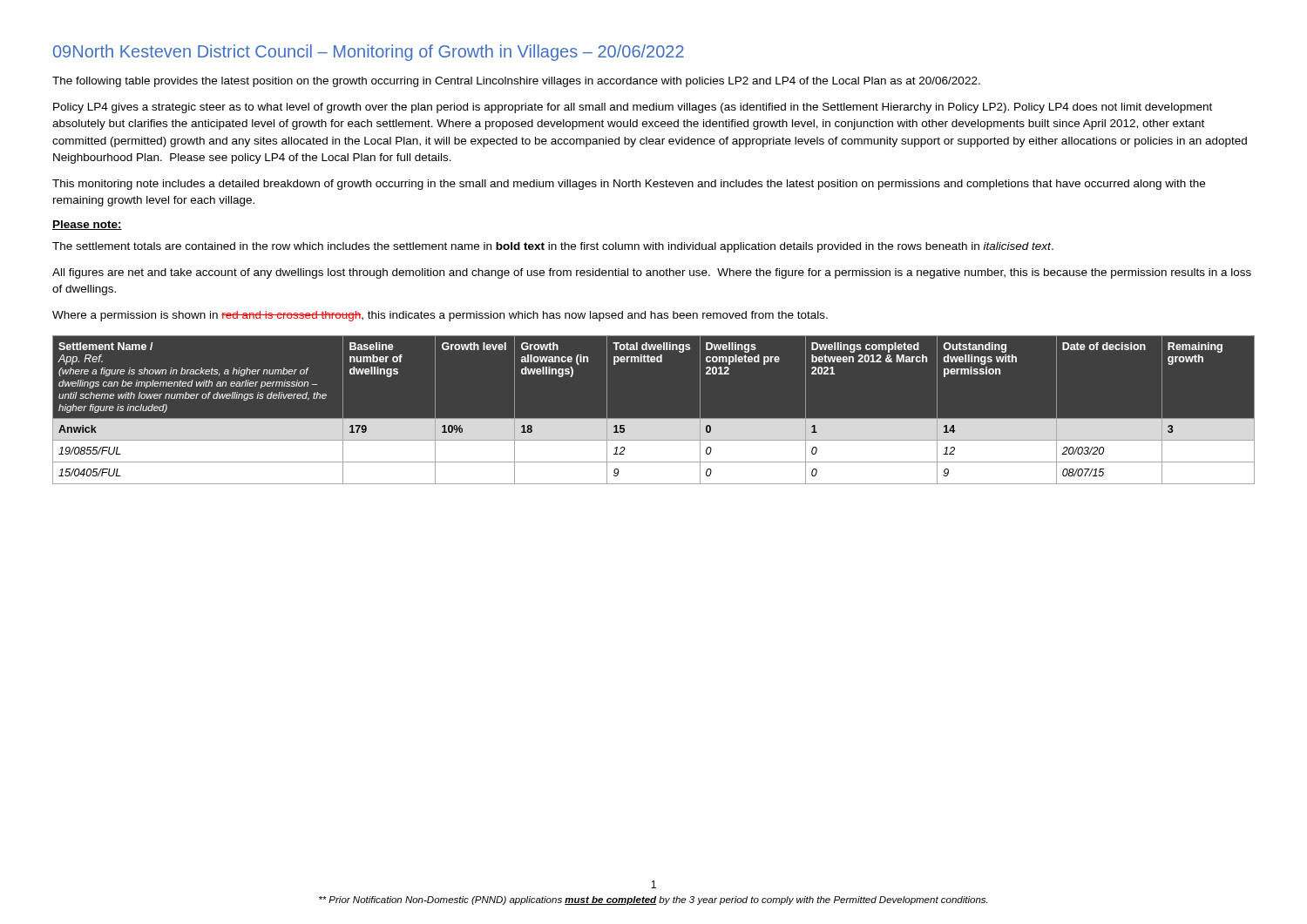The image size is (1307, 924).
Task: Select the section header that says "Please note:"
Action: (x=87, y=224)
